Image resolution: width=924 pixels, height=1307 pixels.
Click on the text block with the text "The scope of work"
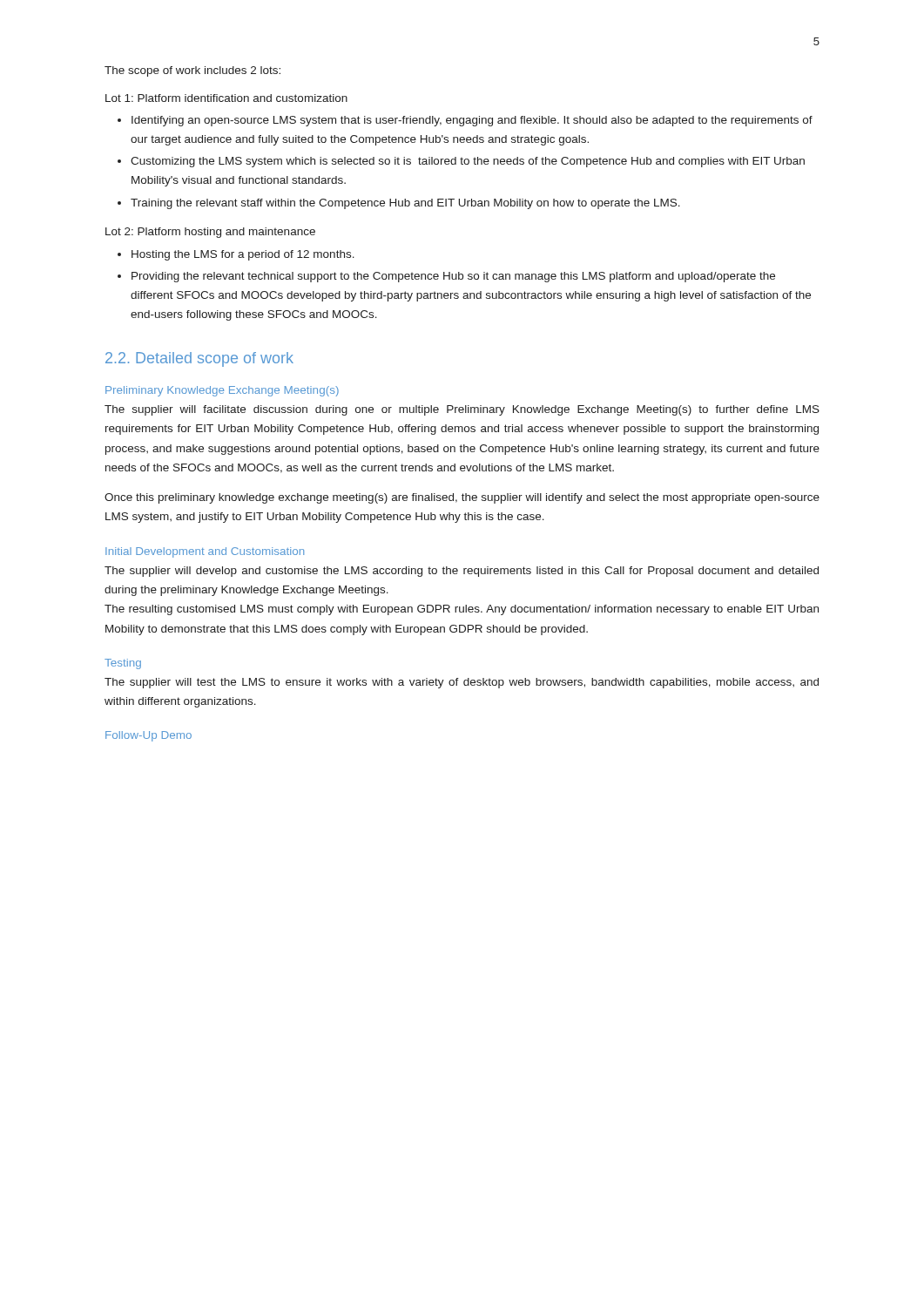coord(193,70)
